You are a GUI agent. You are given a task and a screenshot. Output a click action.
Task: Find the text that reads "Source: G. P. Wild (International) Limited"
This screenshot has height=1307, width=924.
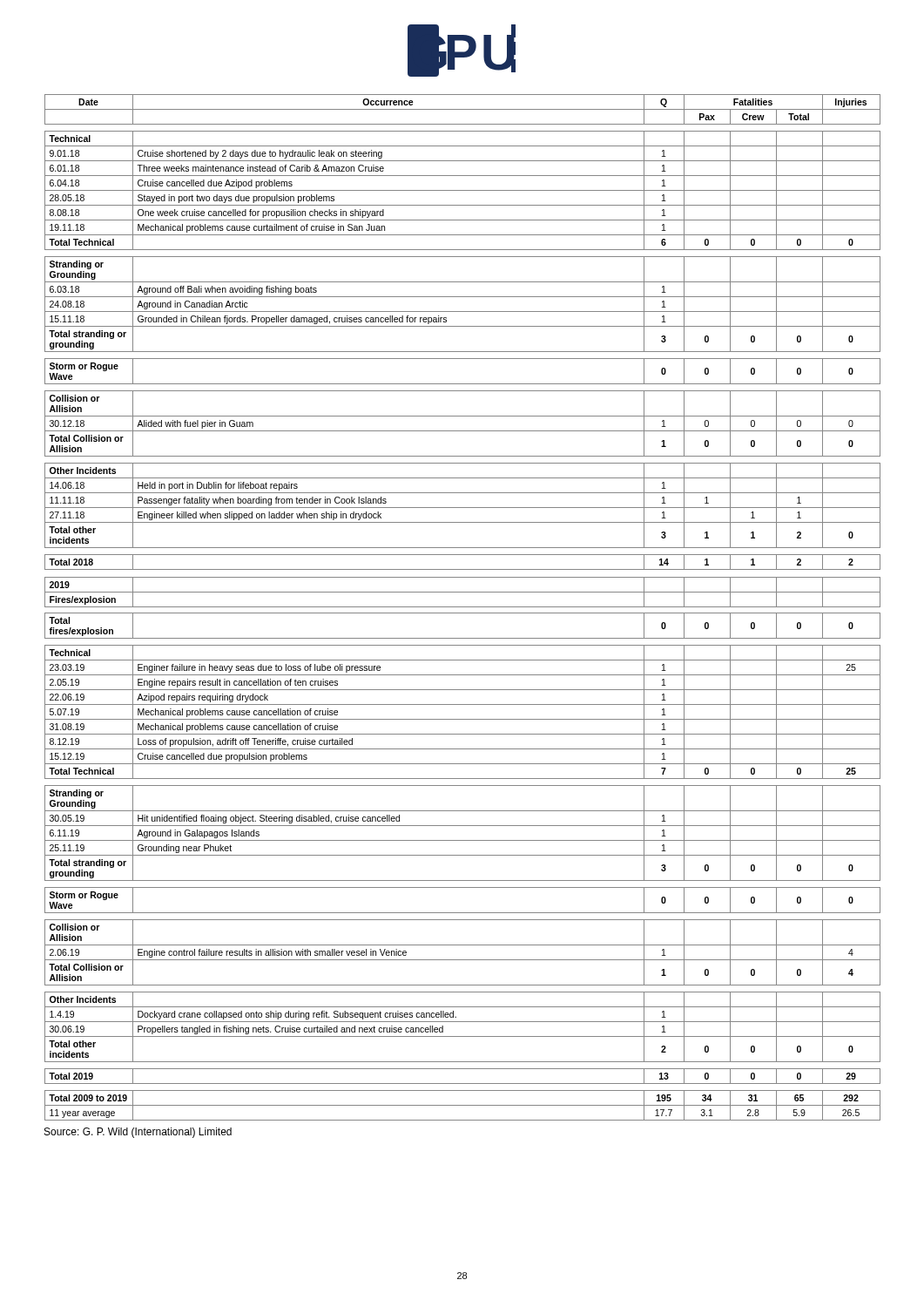click(138, 1132)
